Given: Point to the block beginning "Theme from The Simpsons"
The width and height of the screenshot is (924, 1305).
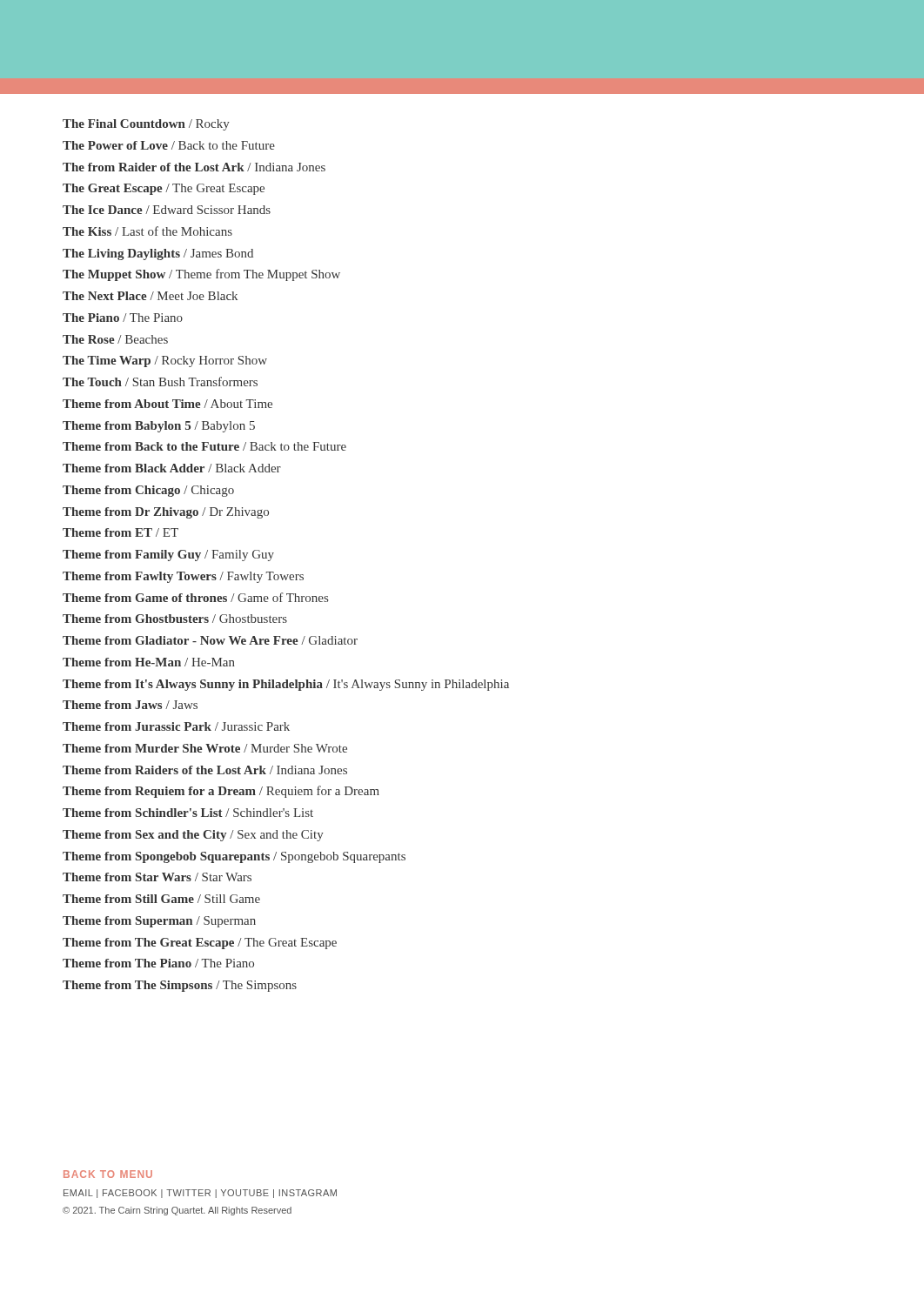Looking at the screenshot, I should click(180, 985).
